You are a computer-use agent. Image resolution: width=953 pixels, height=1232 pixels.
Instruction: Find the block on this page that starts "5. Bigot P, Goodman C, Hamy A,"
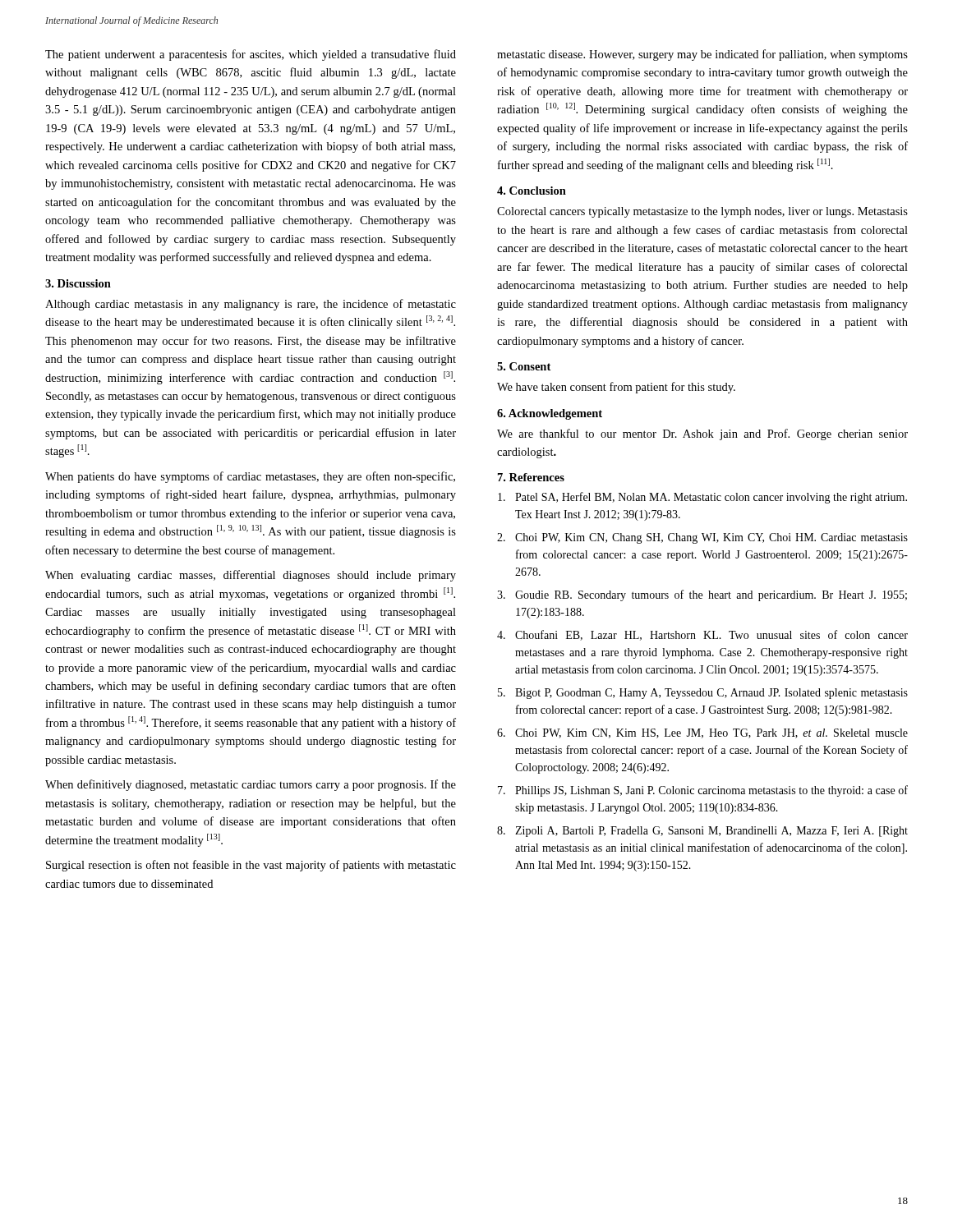[702, 702]
